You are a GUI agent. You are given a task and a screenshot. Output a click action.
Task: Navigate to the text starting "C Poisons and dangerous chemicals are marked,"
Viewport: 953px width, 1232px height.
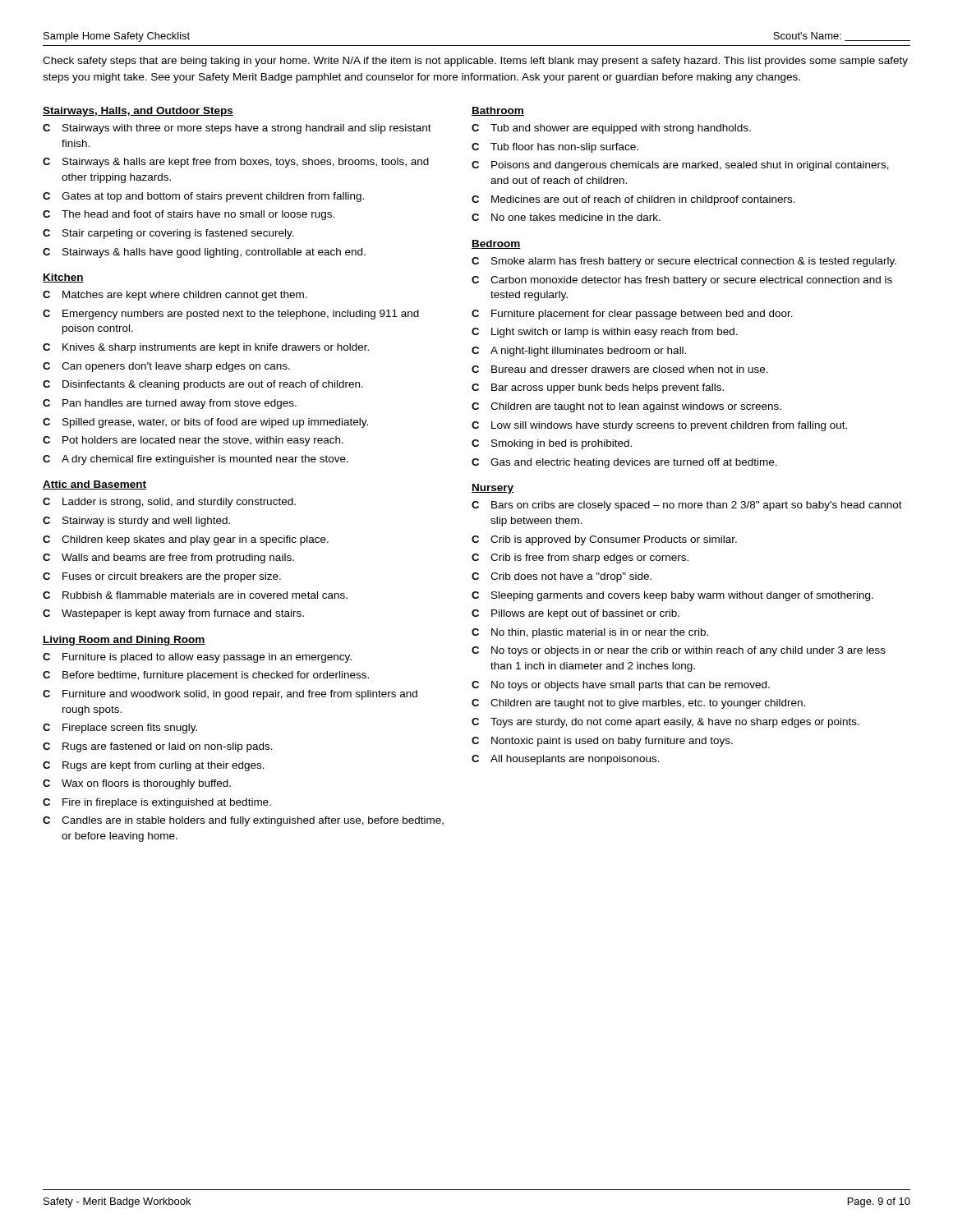tap(691, 173)
